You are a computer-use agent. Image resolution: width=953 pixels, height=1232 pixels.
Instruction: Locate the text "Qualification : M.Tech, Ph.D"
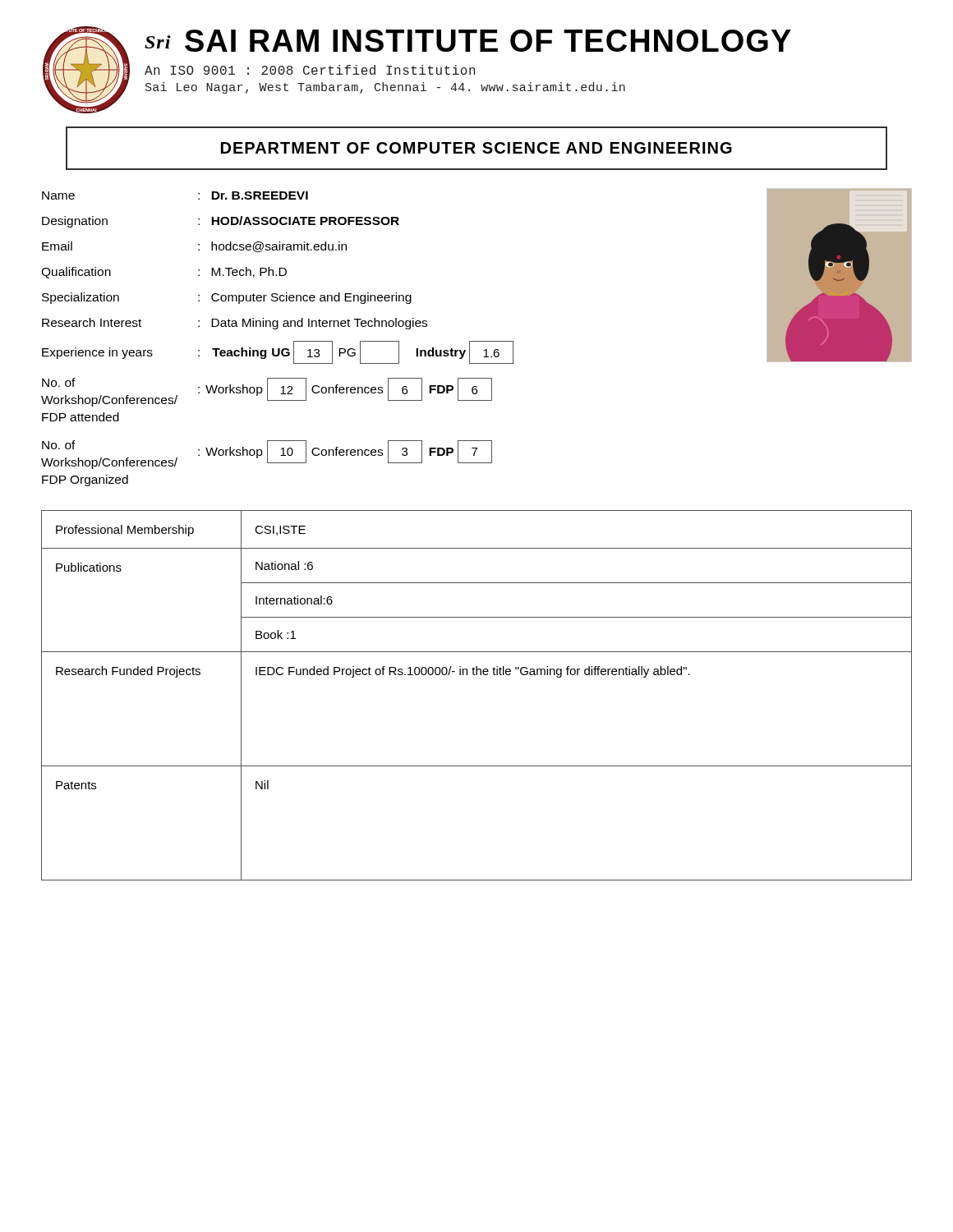point(73,272)
